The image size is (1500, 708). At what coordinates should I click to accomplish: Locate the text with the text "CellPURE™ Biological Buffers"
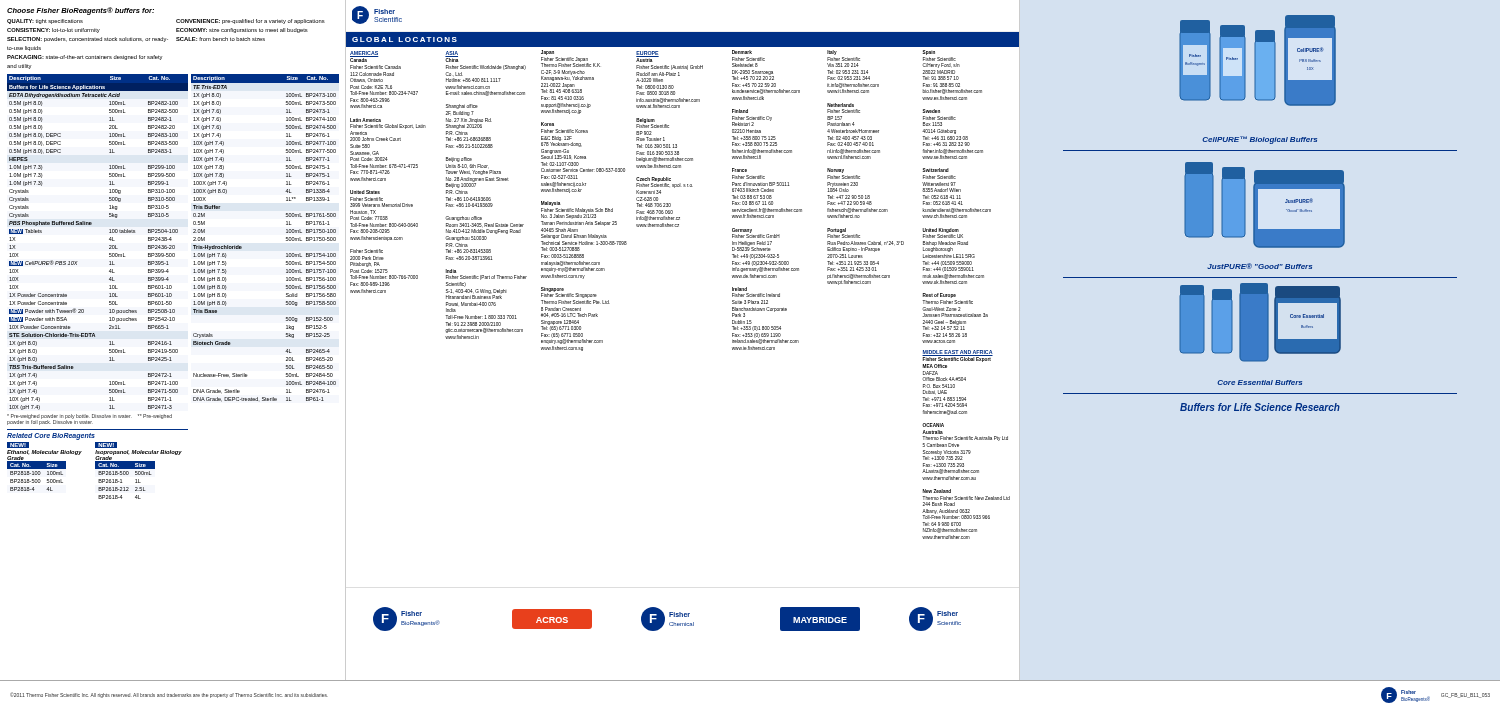pyautogui.click(x=1260, y=140)
